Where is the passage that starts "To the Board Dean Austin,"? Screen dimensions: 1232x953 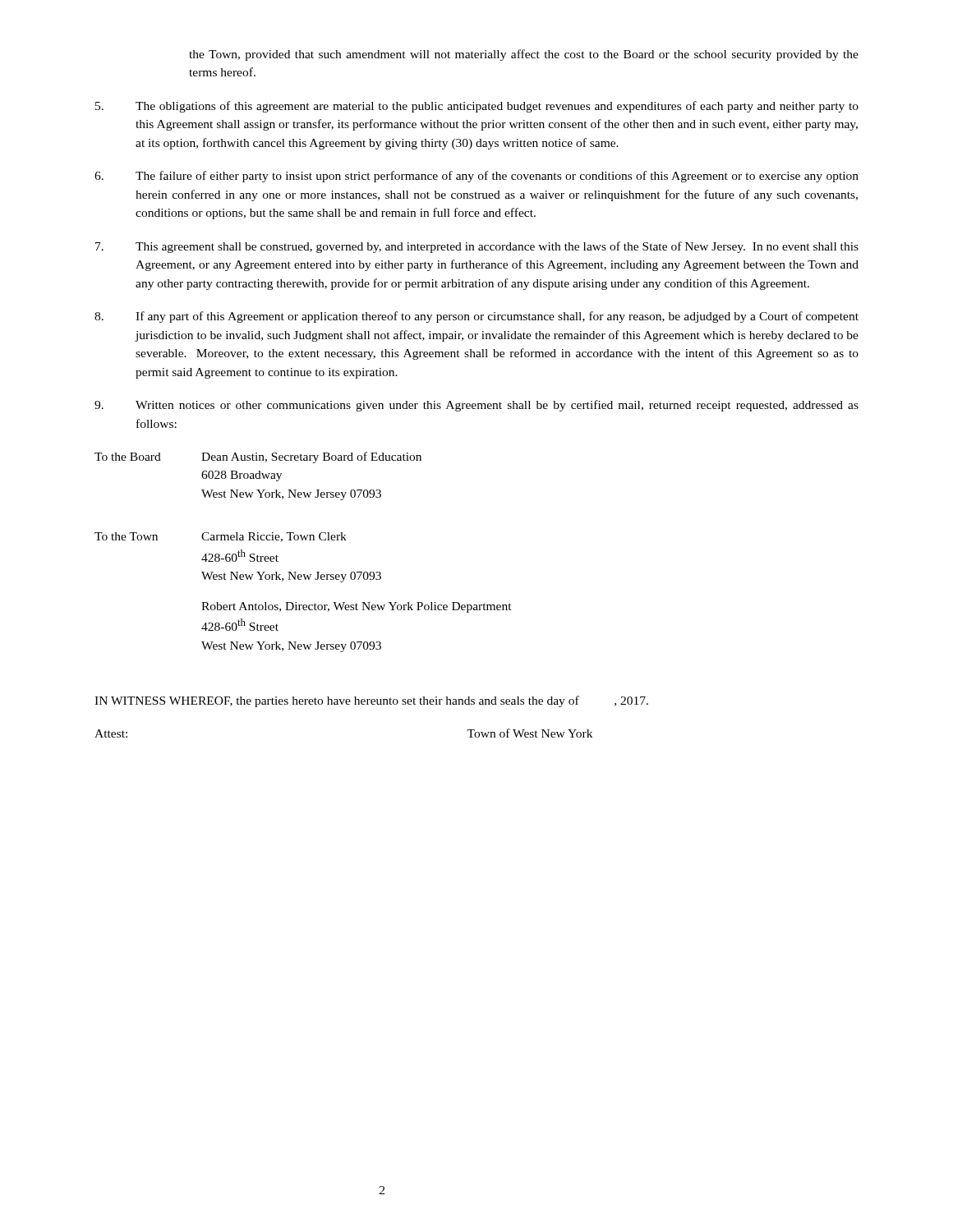pos(258,457)
